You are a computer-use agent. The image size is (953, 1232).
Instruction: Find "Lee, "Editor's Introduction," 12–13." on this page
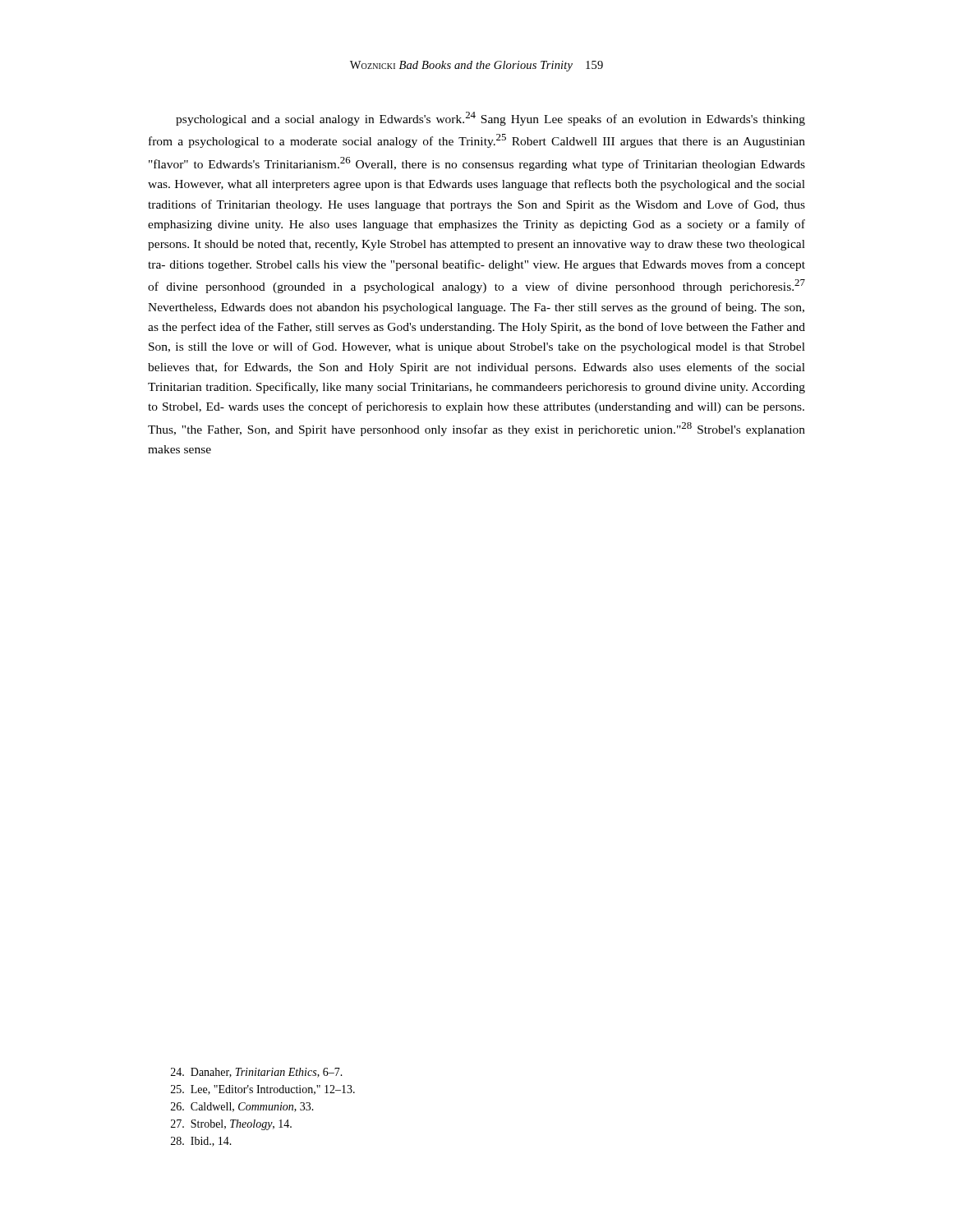(252, 1089)
